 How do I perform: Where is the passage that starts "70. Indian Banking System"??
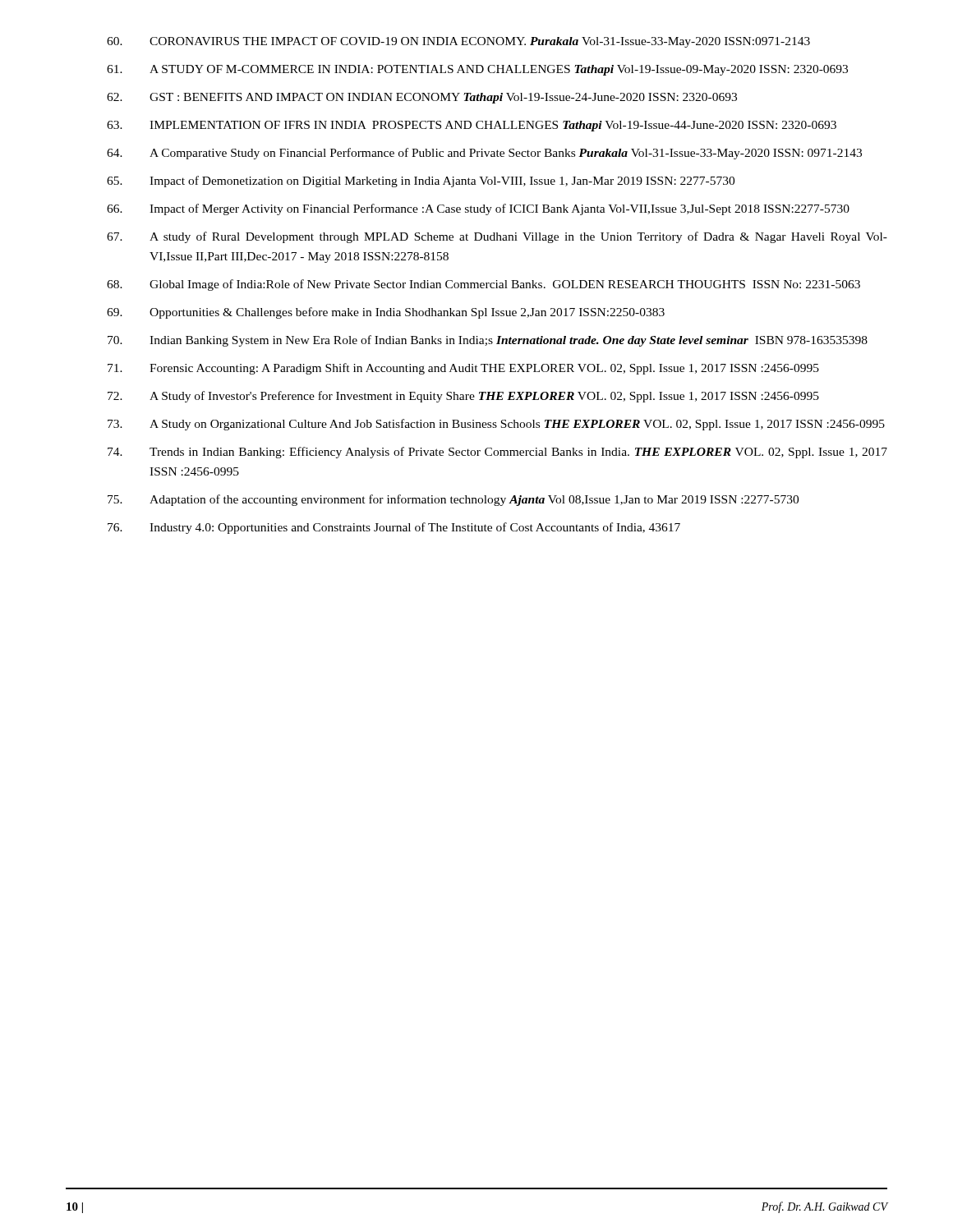[497, 340]
